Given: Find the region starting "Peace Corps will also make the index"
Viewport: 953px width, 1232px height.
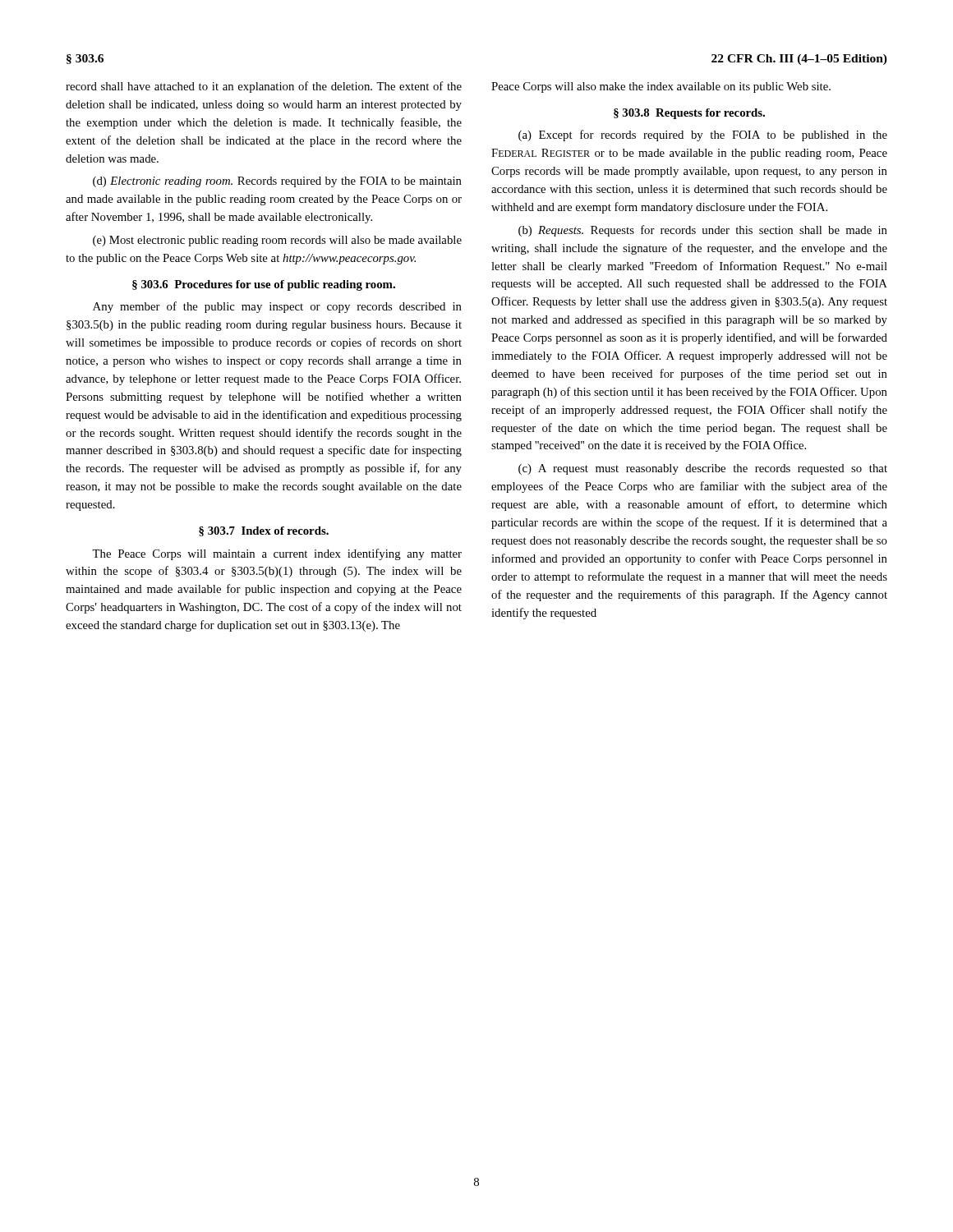Looking at the screenshot, I should tap(689, 87).
